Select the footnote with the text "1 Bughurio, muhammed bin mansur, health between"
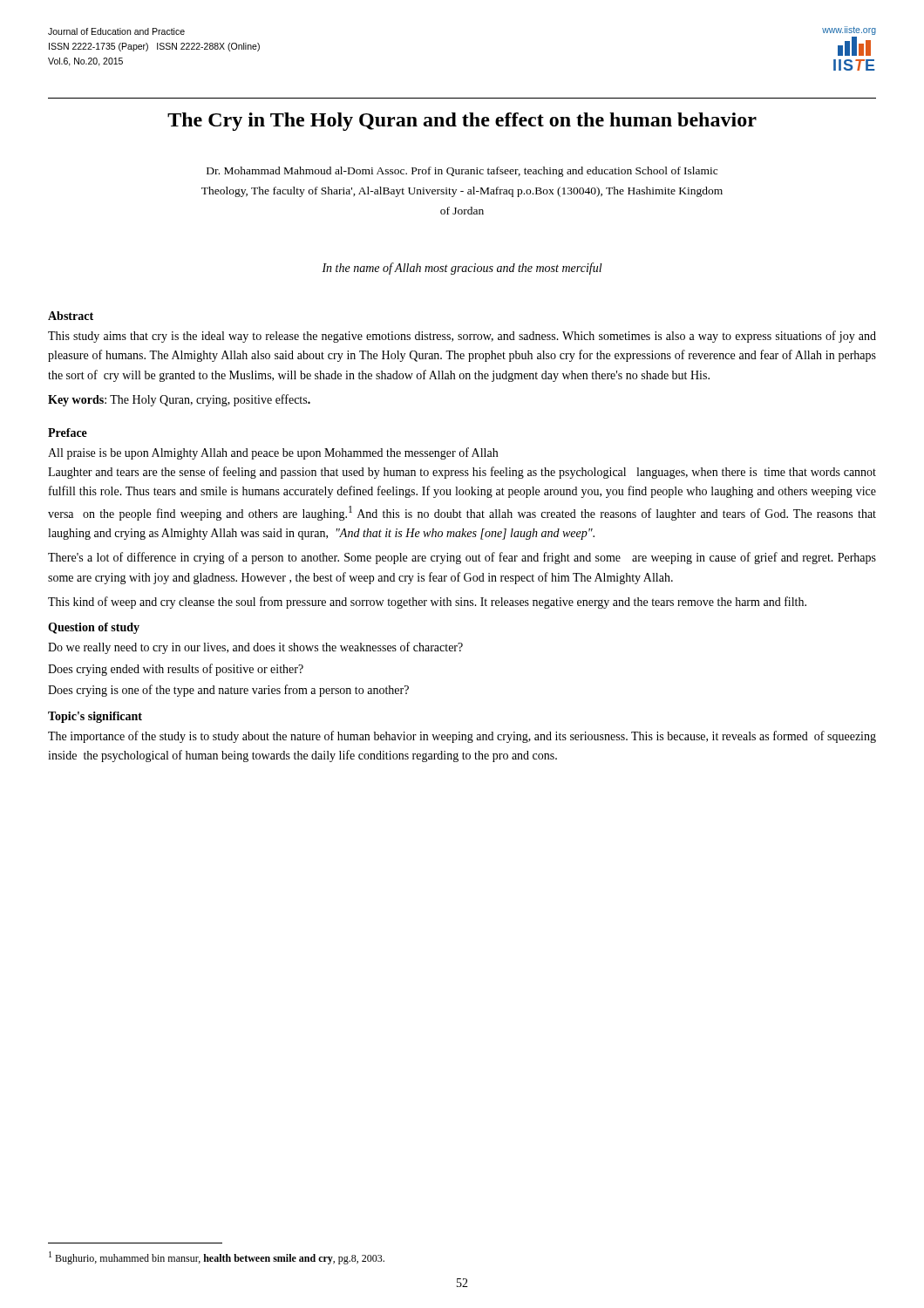The image size is (924, 1308). tap(217, 1258)
